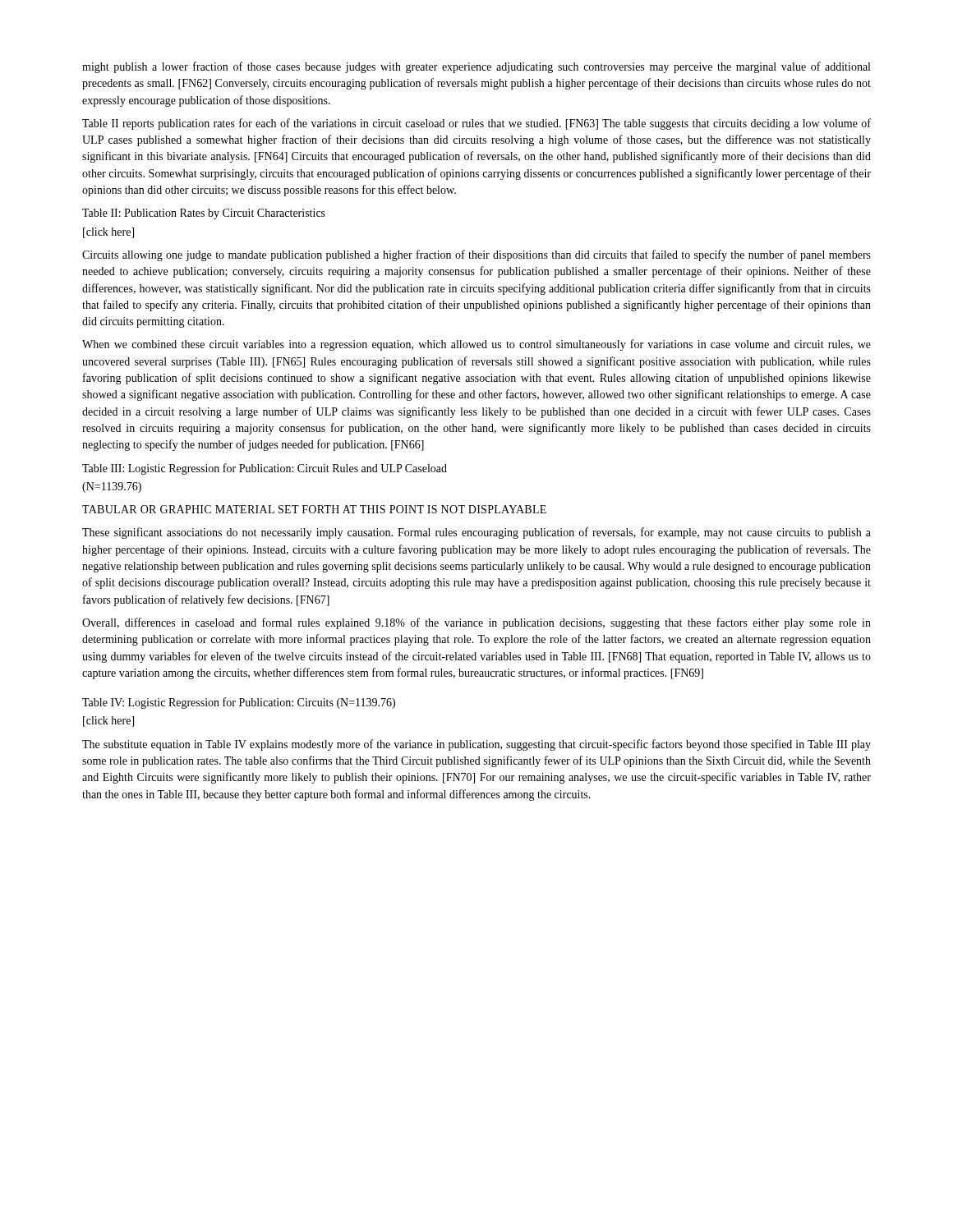
Task: Select the text block containing "Overall, differences in caseload and formal rules"
Action: 476,648
